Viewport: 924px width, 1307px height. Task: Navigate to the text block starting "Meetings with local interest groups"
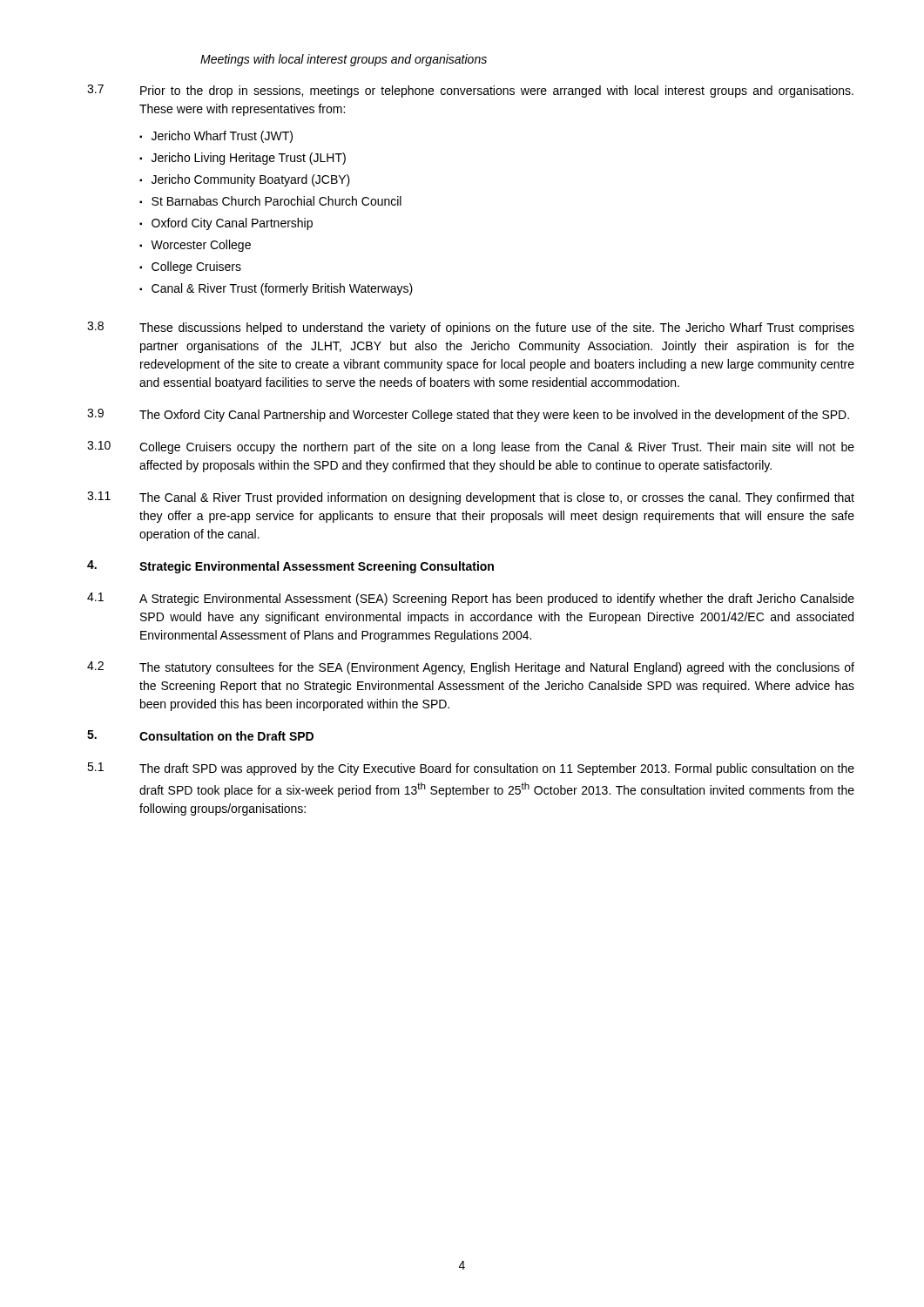[344, 59]
